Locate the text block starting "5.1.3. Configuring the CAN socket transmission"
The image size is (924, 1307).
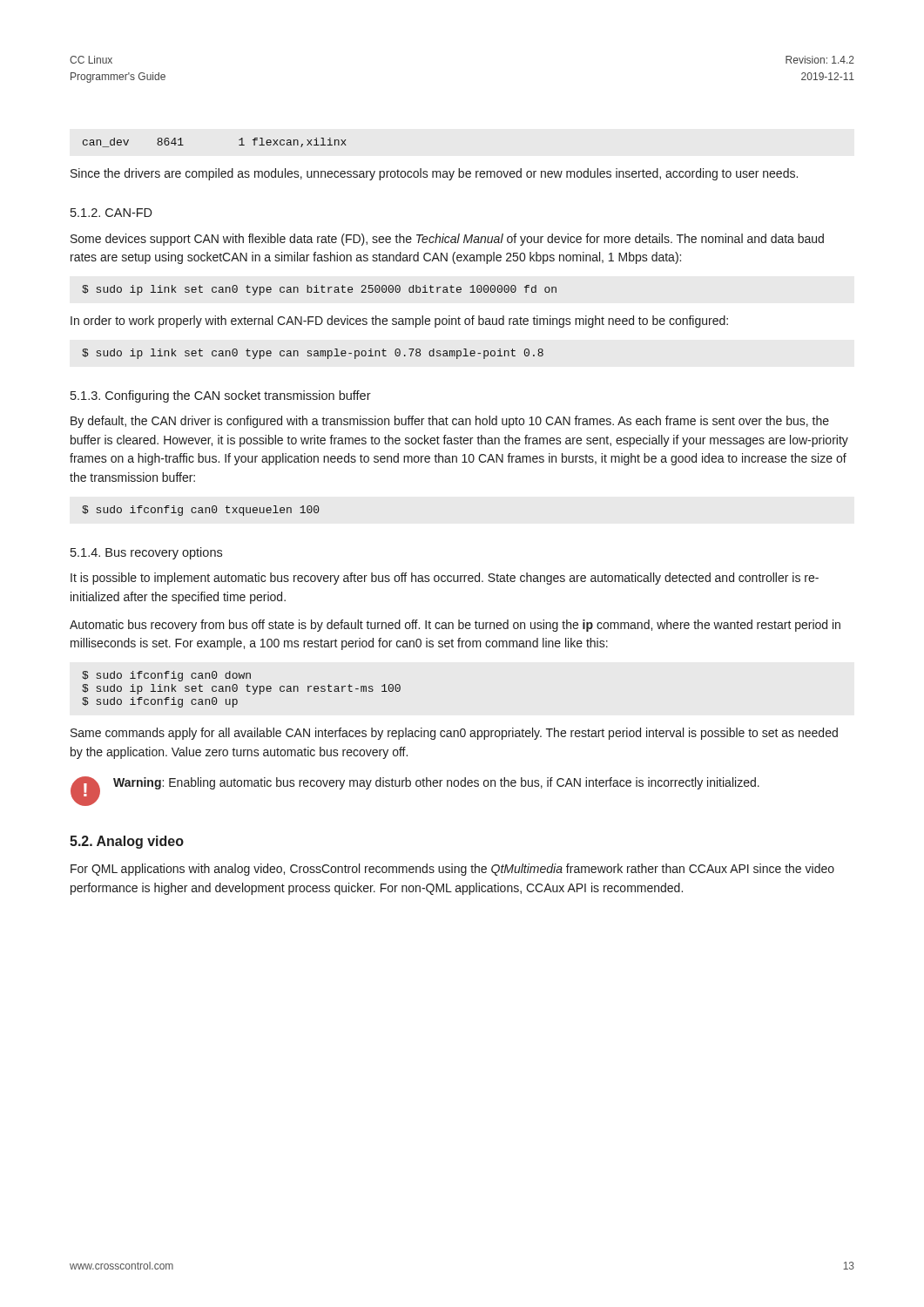point(221,396)
